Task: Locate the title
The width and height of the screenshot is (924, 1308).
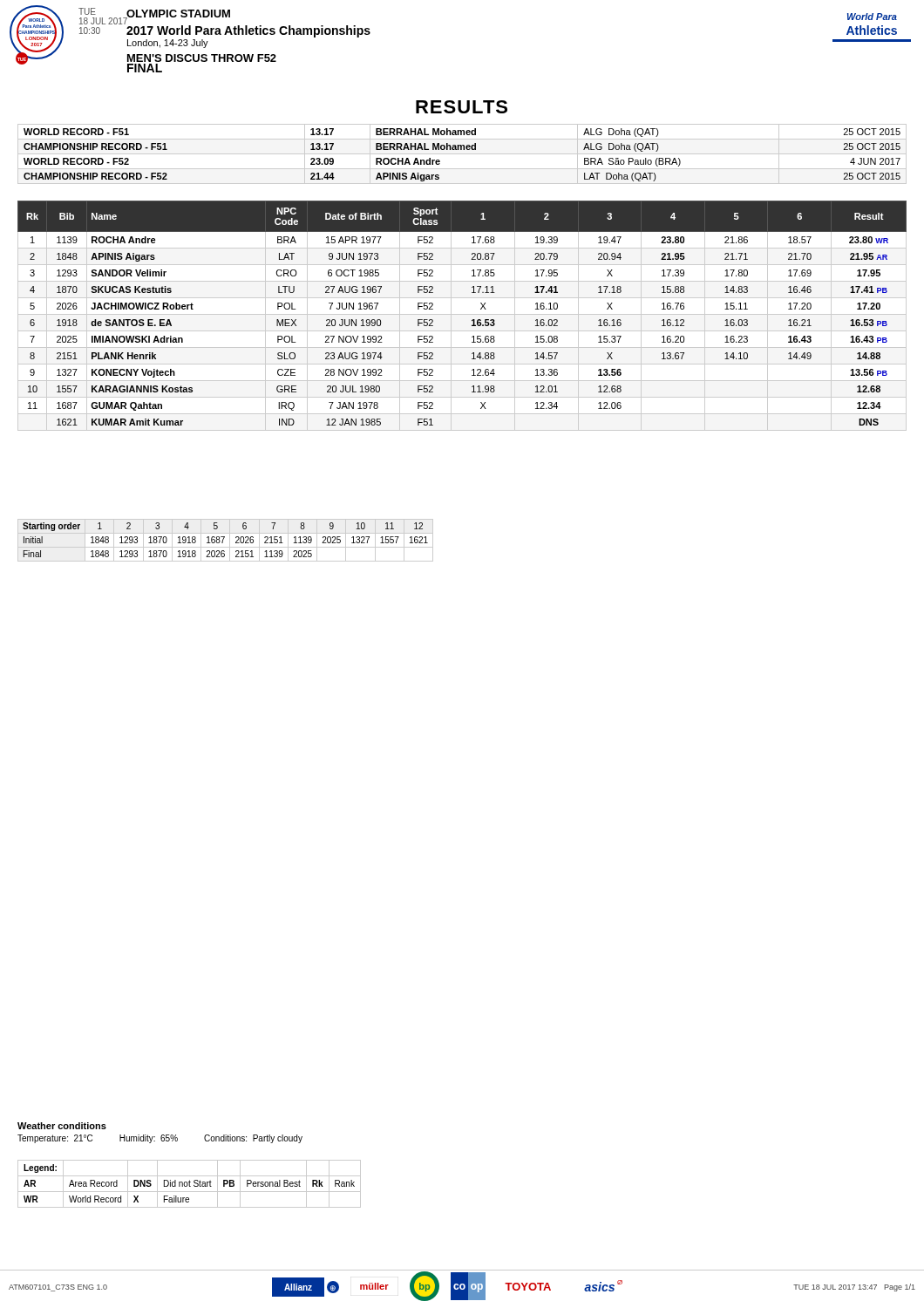Action: (462, 107)
